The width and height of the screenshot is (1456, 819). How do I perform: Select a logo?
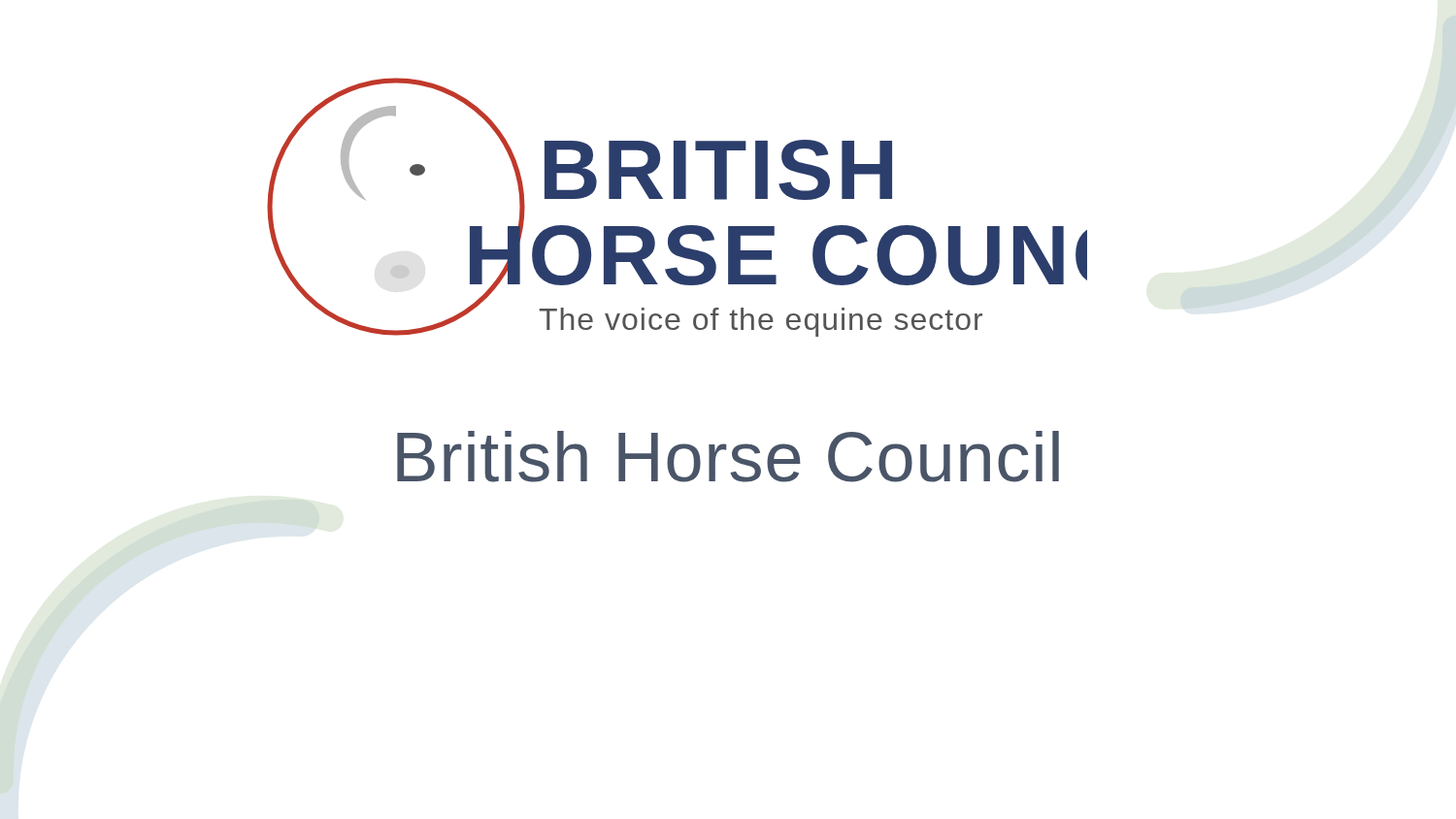(x=670, y=213)
